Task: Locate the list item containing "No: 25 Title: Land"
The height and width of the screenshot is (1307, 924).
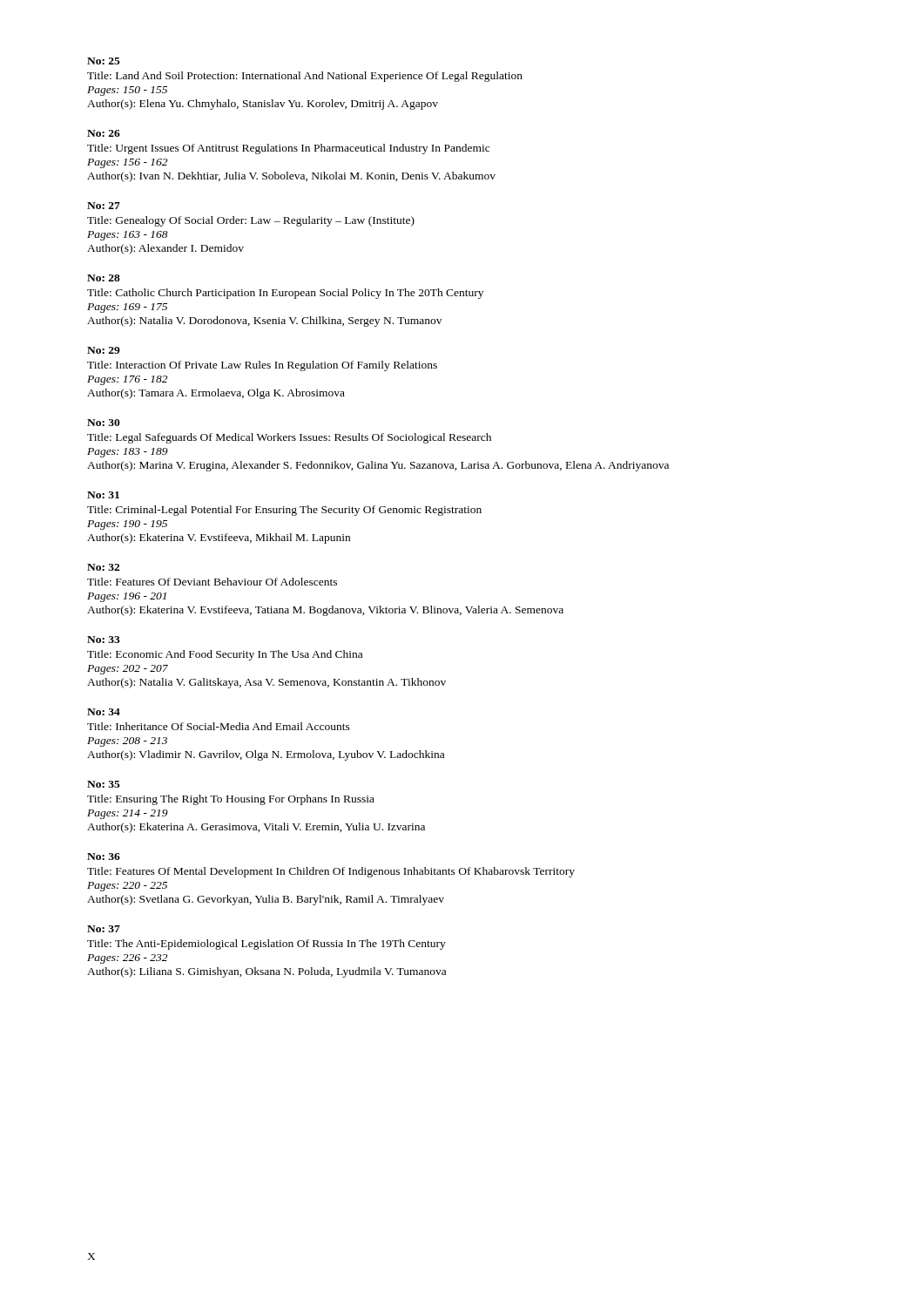Action: click(x=427, y=82)
